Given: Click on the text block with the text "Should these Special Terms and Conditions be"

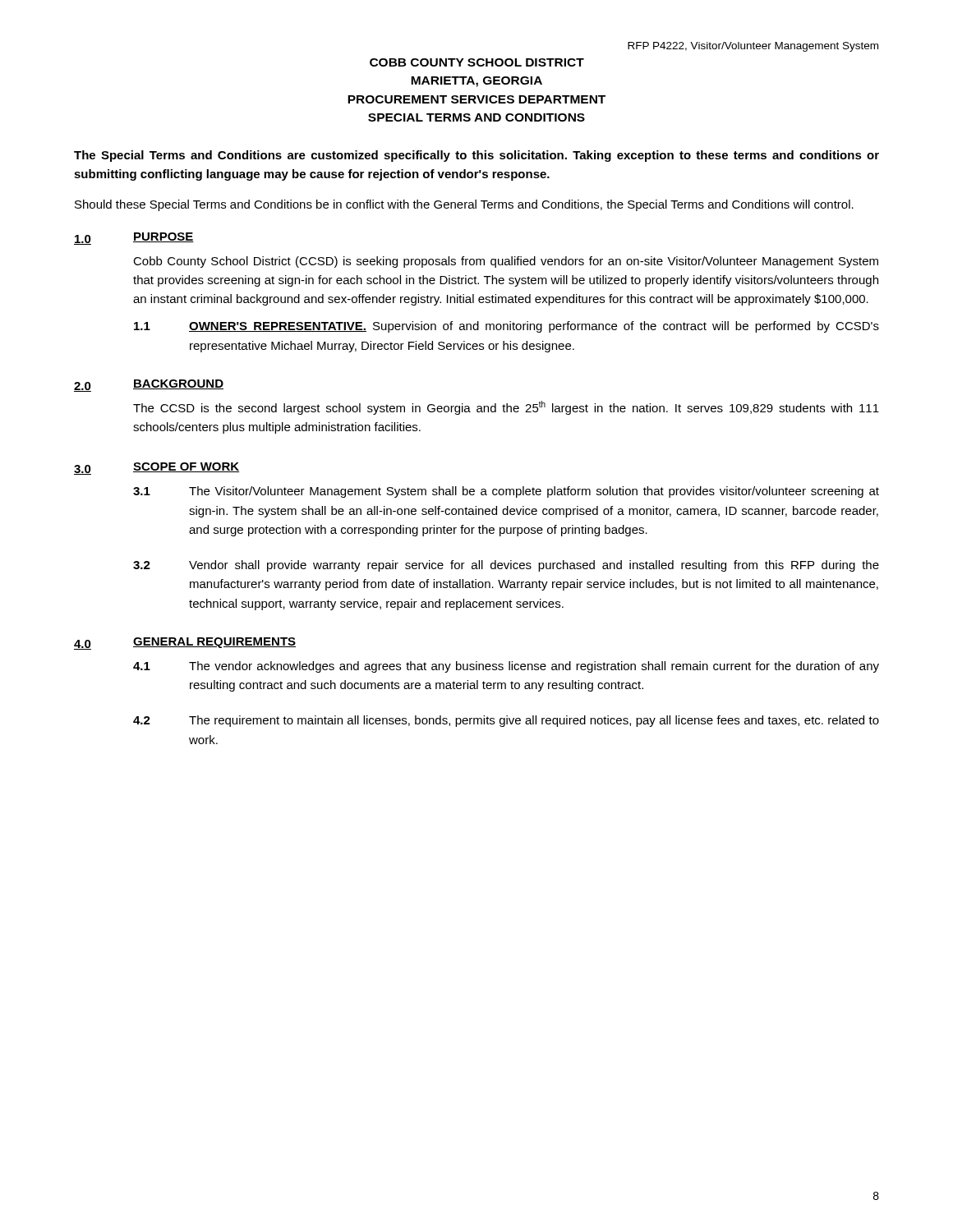Looking at the screenshot, I should [464, 204].
